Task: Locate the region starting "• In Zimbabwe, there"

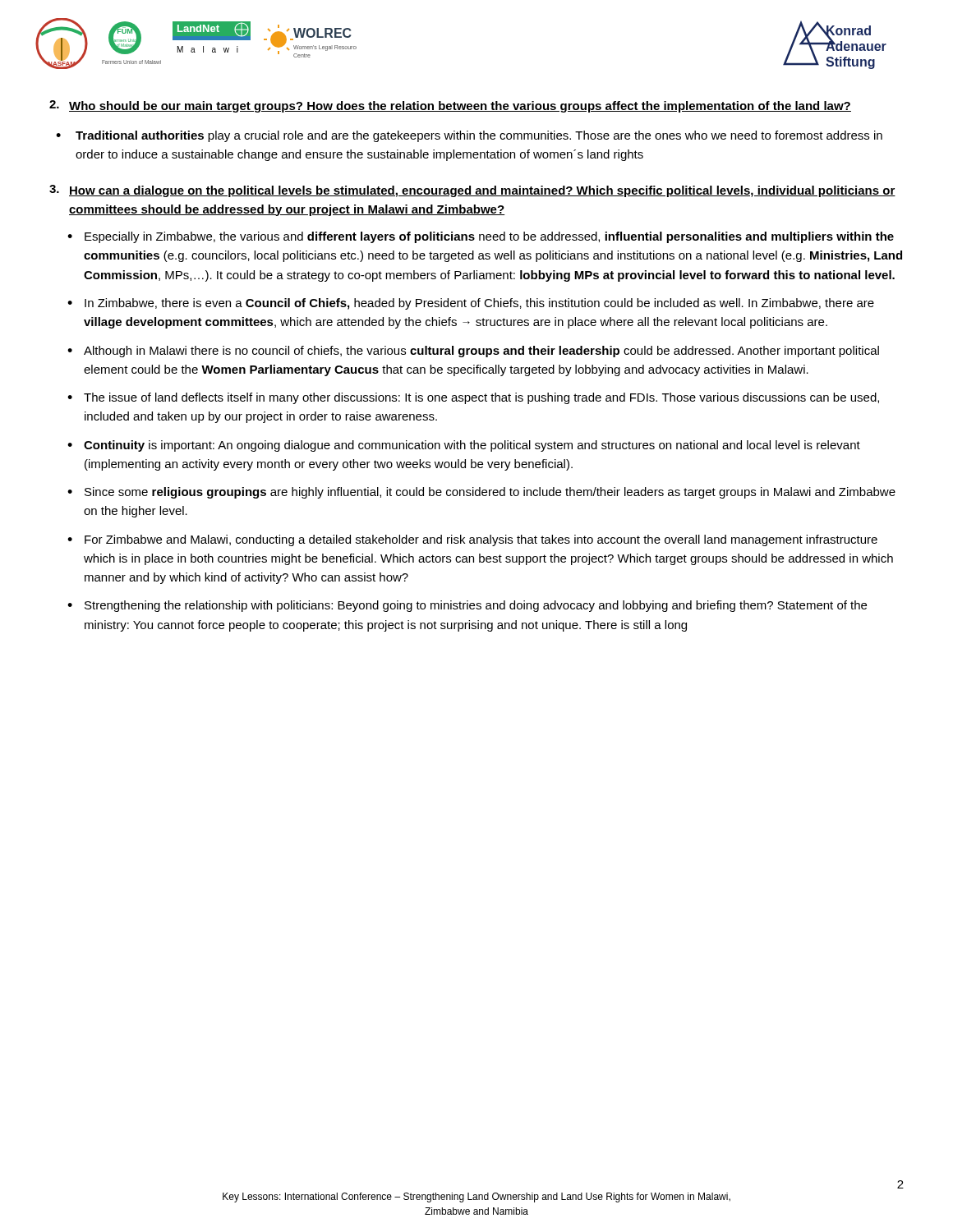Action: pyautogui.click(x=486, y=312)
